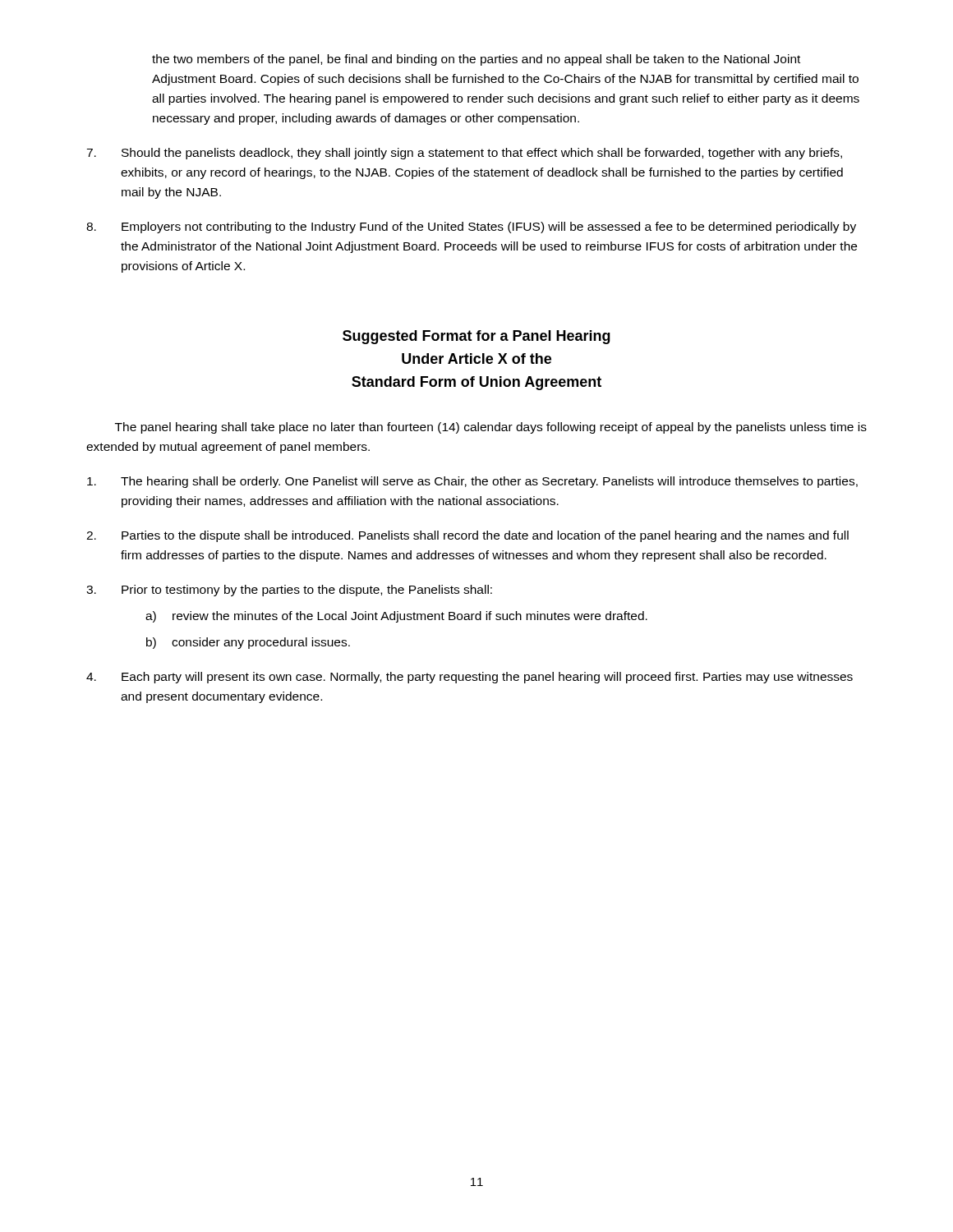Where is the passage that starts "3. Prior to testimony by"?
The image size is (953, 1232).
(x=476, y=616)
